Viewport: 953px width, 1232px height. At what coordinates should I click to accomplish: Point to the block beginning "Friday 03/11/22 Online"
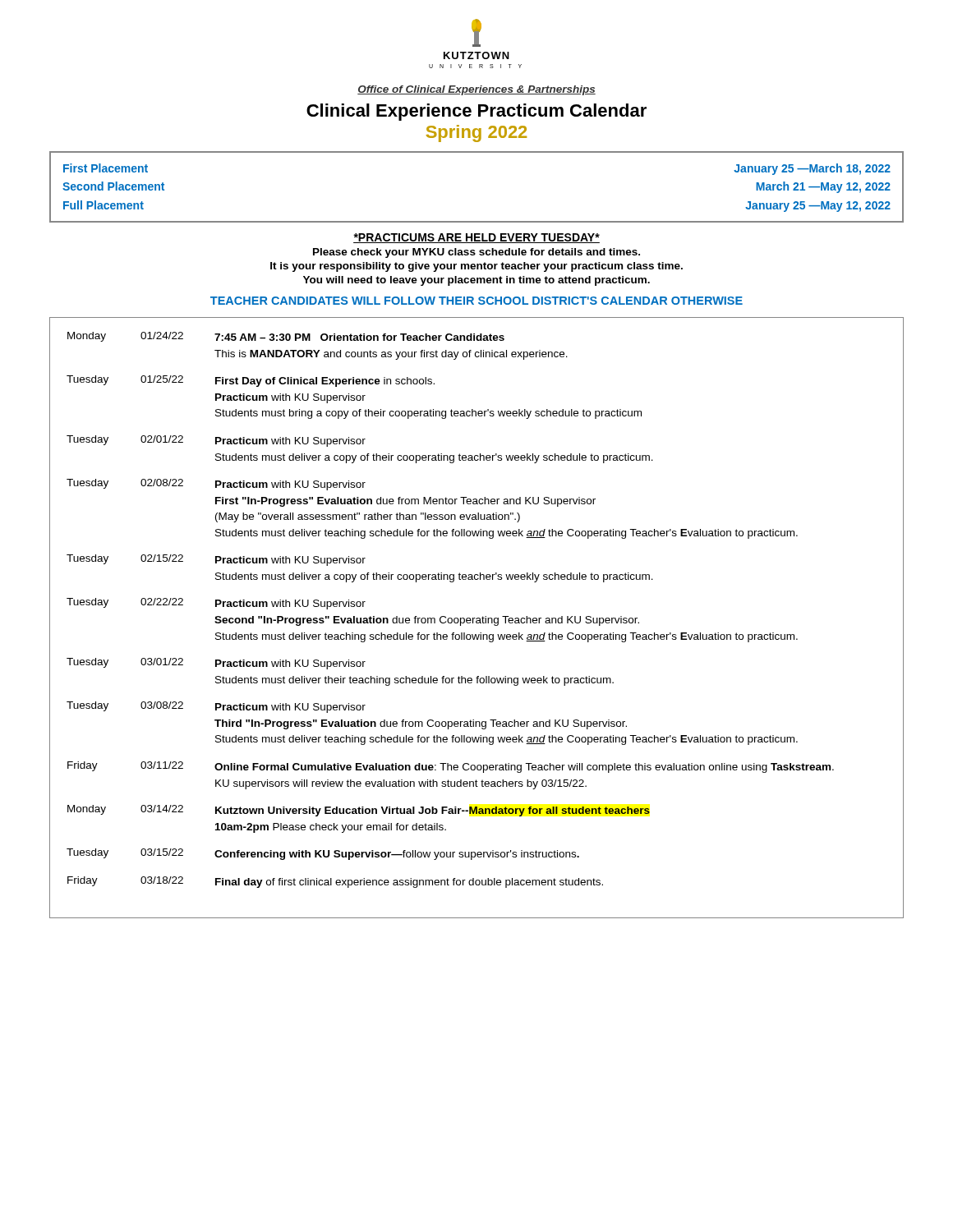tap(476, 775)
